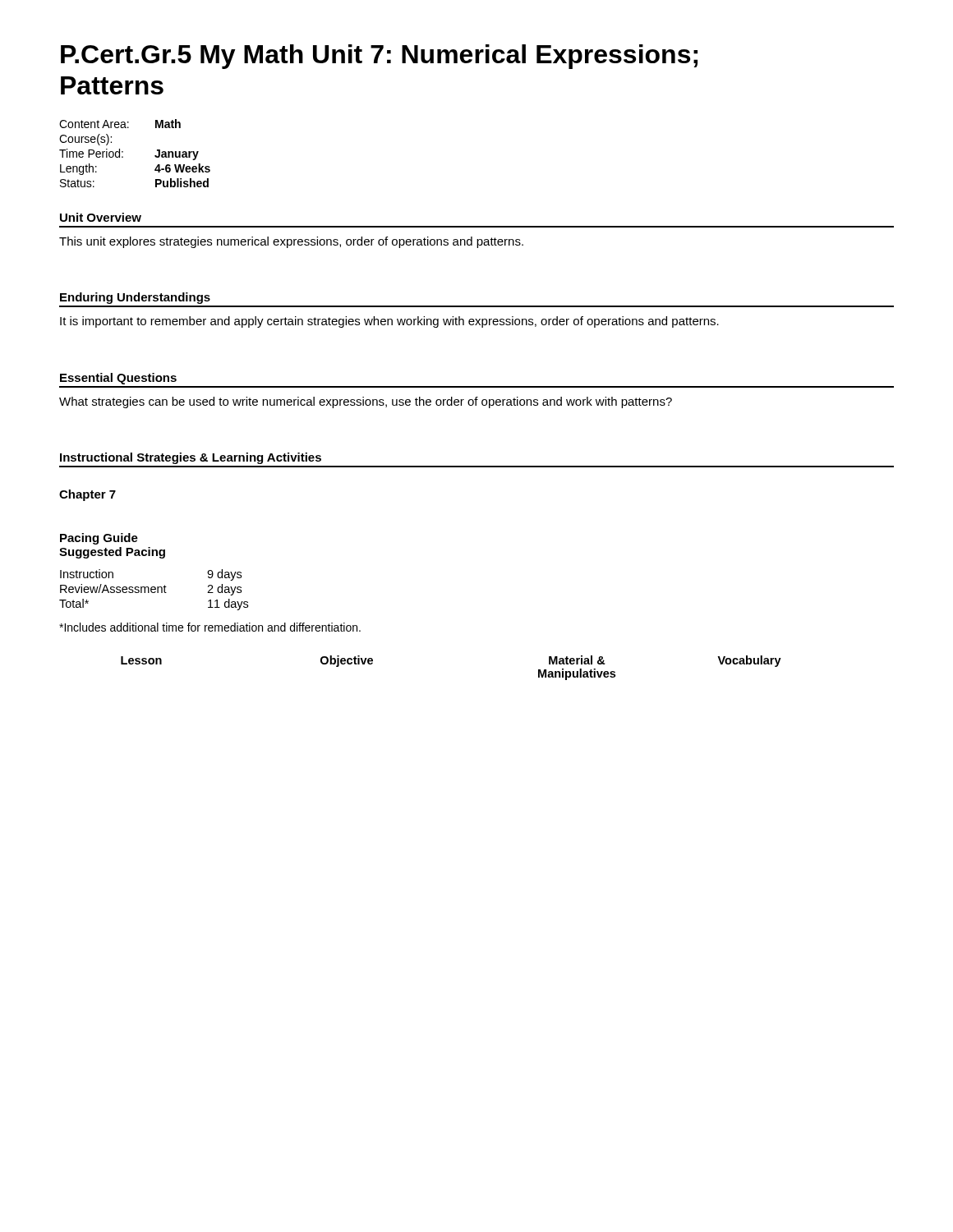Click on the section header that reads "Unit Overview"
Viewport: 953px width, 1232px height.
click(x=100, y=217)
